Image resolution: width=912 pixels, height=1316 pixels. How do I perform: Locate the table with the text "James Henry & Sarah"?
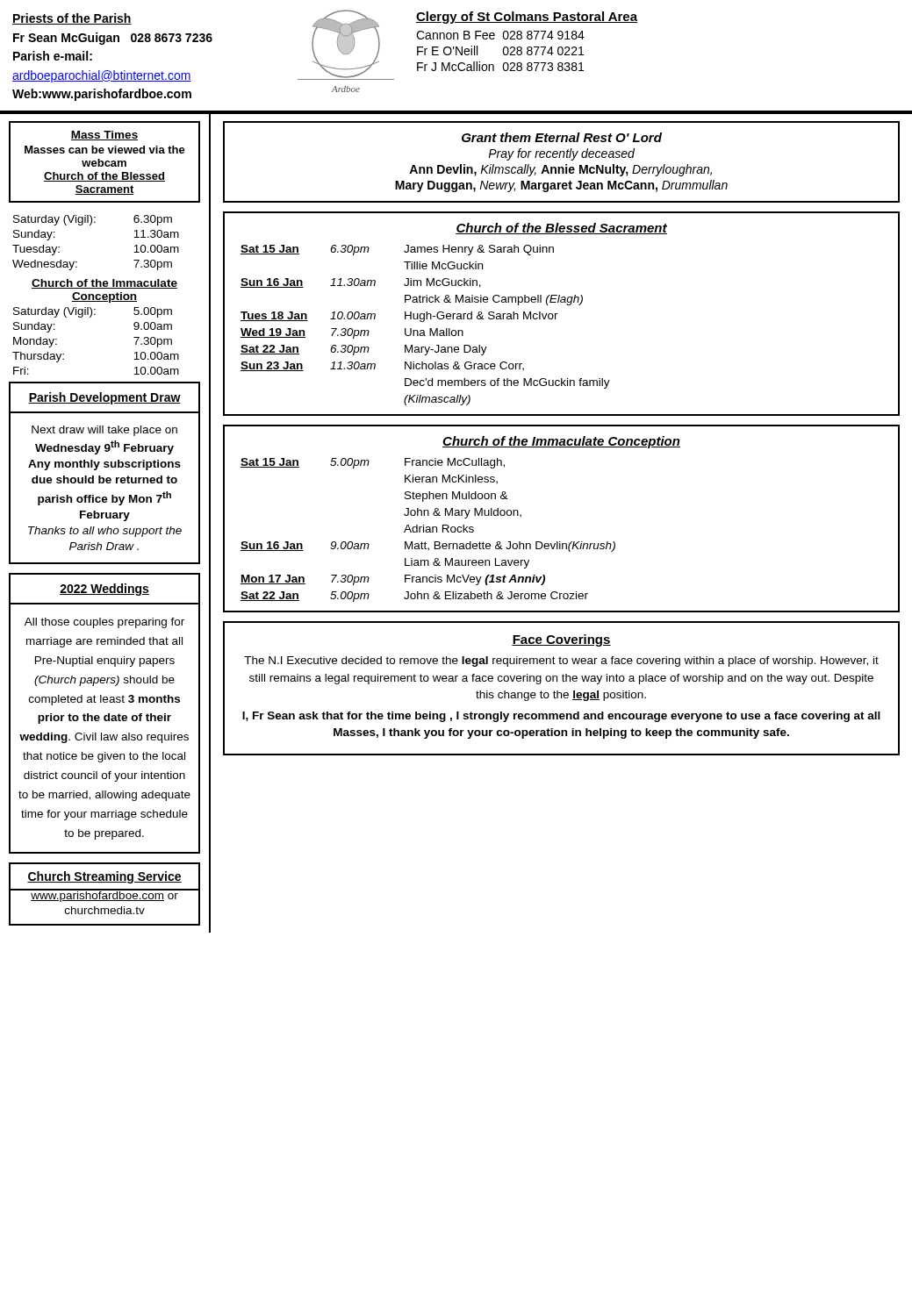point(561,314)
